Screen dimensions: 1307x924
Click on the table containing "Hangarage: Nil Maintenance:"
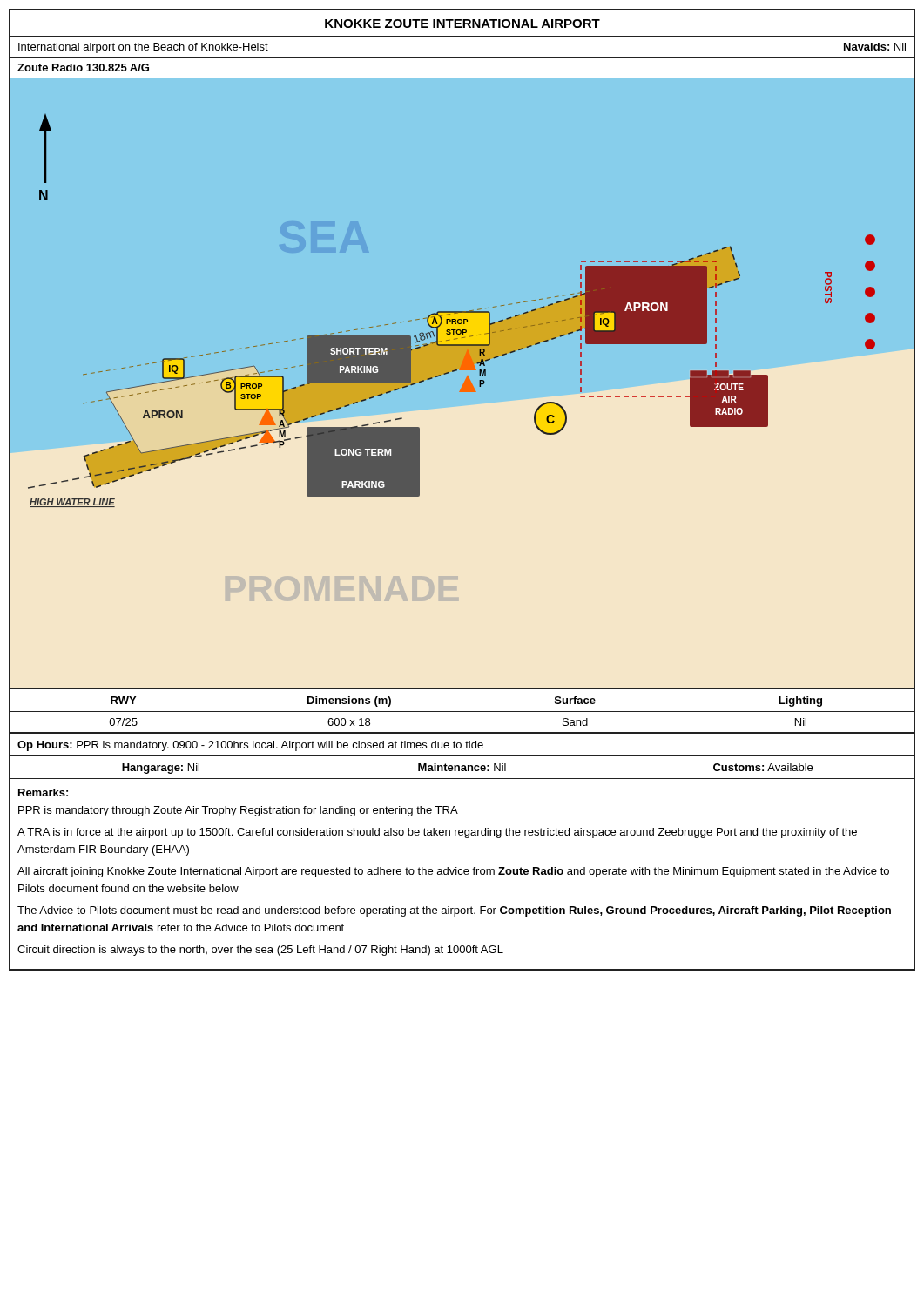click(462, 768)
